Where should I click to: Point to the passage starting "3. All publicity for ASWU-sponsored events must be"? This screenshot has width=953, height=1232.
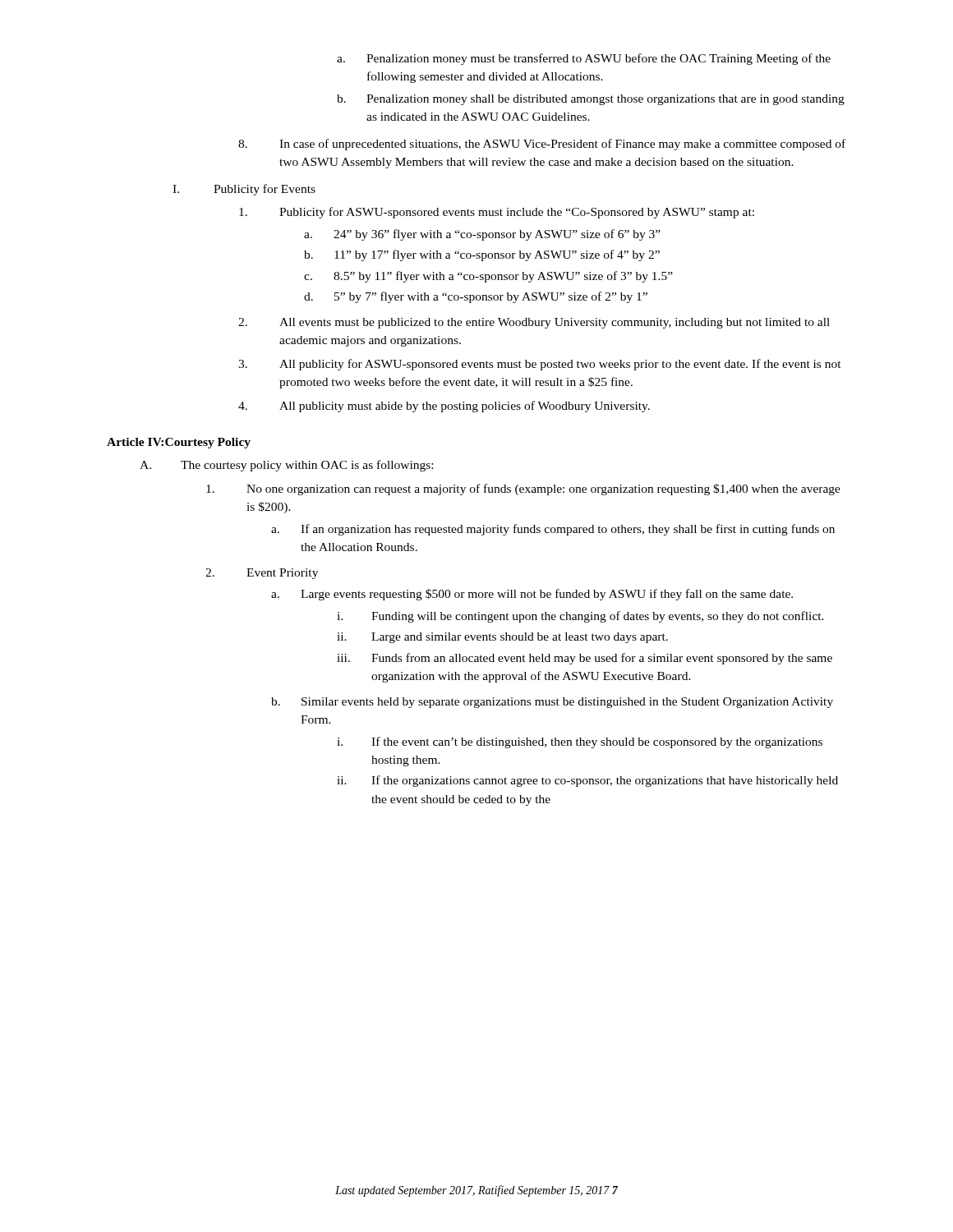click(x=542, y=373)
